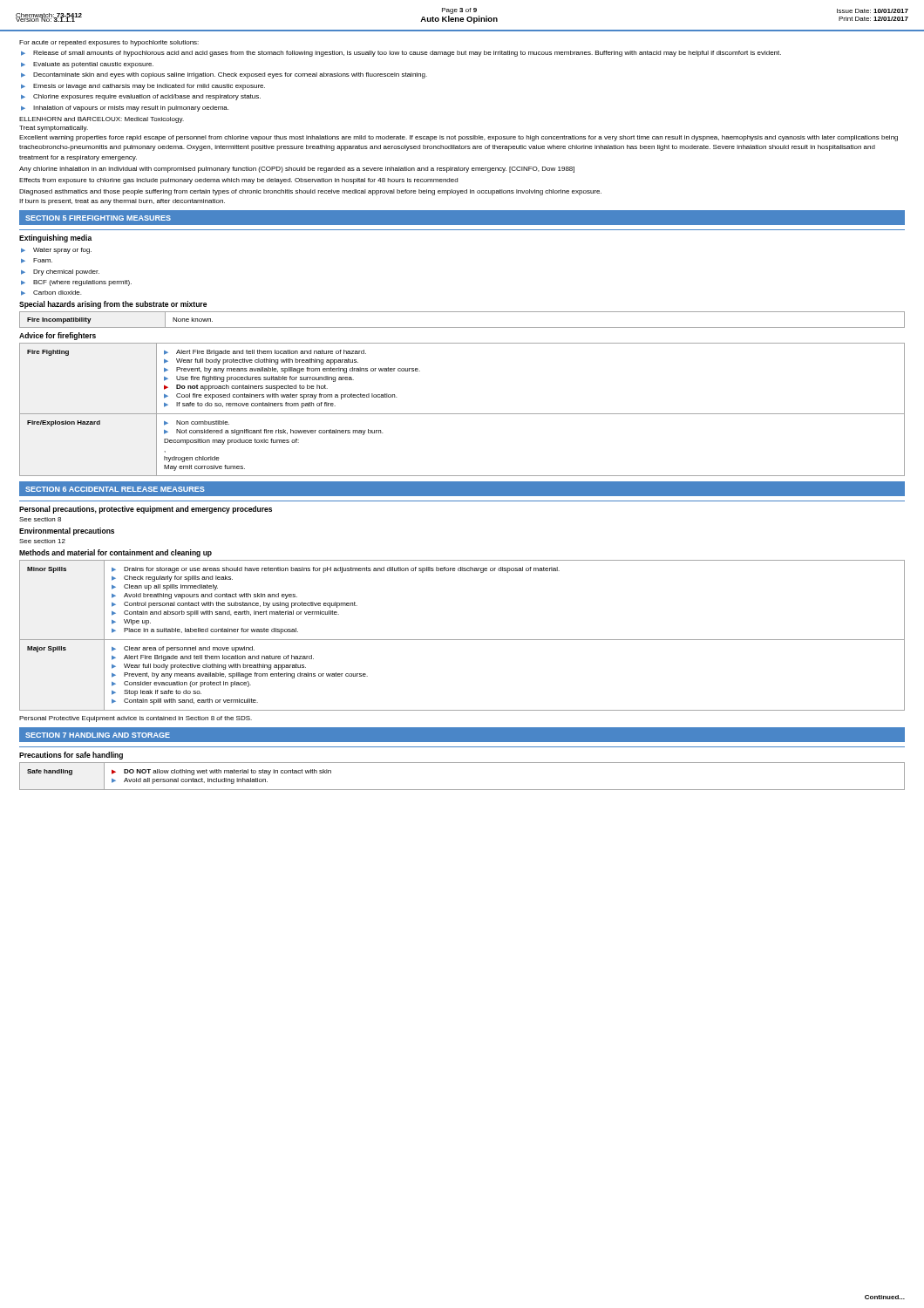Locate the section header that says "SECTION 7 HANDLING AND STORAGE"
This screenshot has height=1308, width=924.
(x=98, y=735)
